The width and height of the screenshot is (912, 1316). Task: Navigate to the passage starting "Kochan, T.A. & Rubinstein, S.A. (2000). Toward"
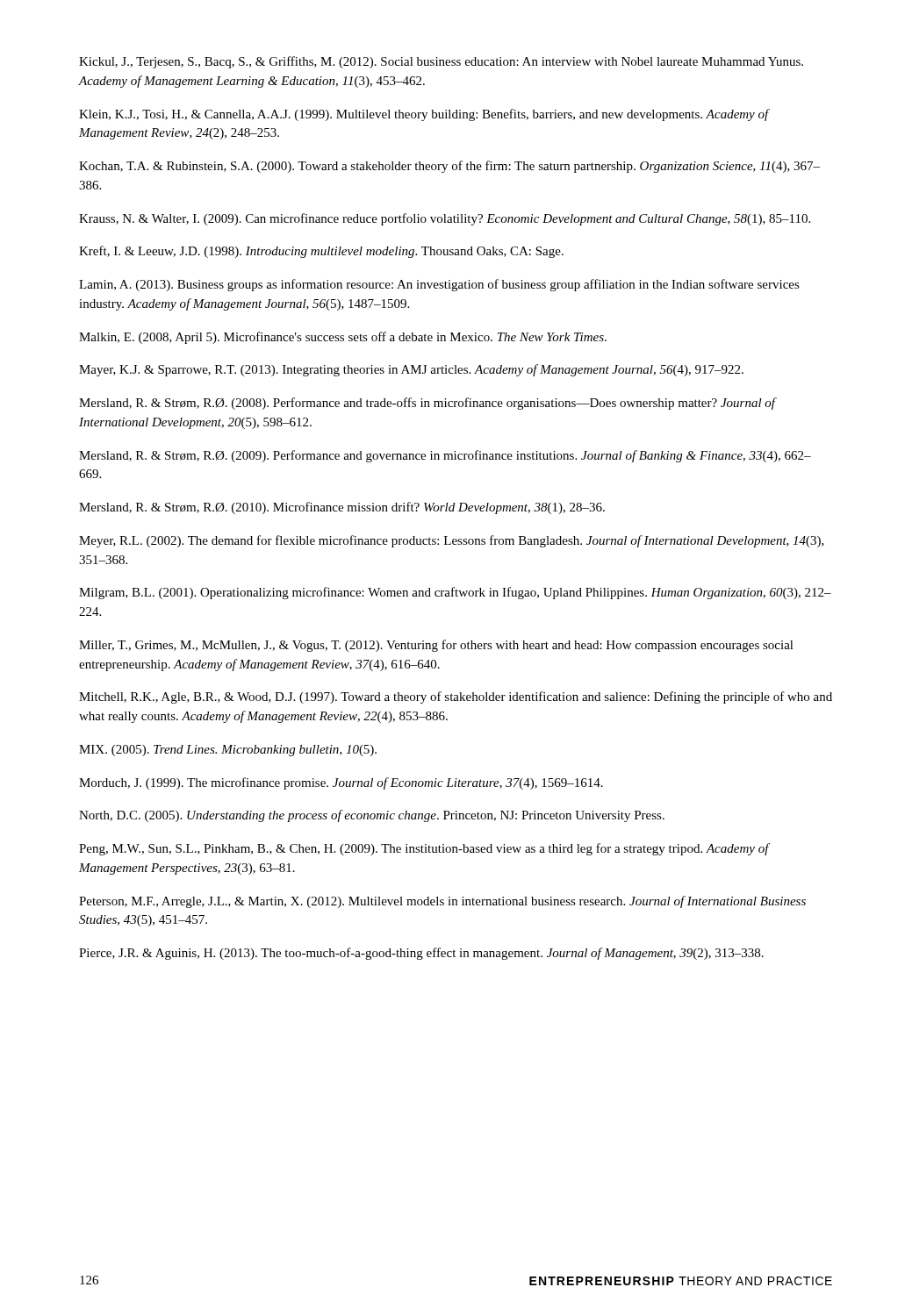tap(449, 175)
